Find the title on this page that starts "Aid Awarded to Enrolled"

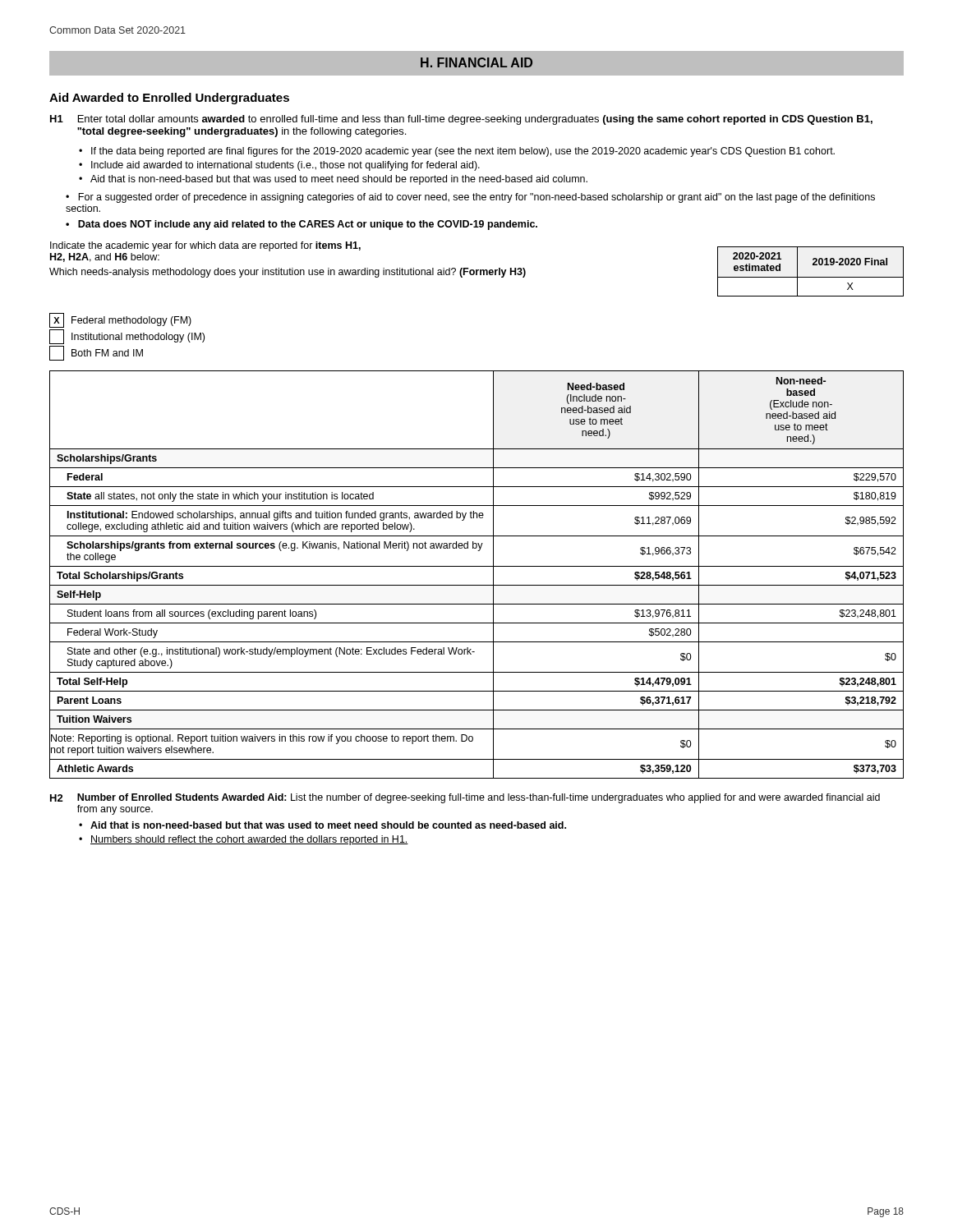pos(169,97)
